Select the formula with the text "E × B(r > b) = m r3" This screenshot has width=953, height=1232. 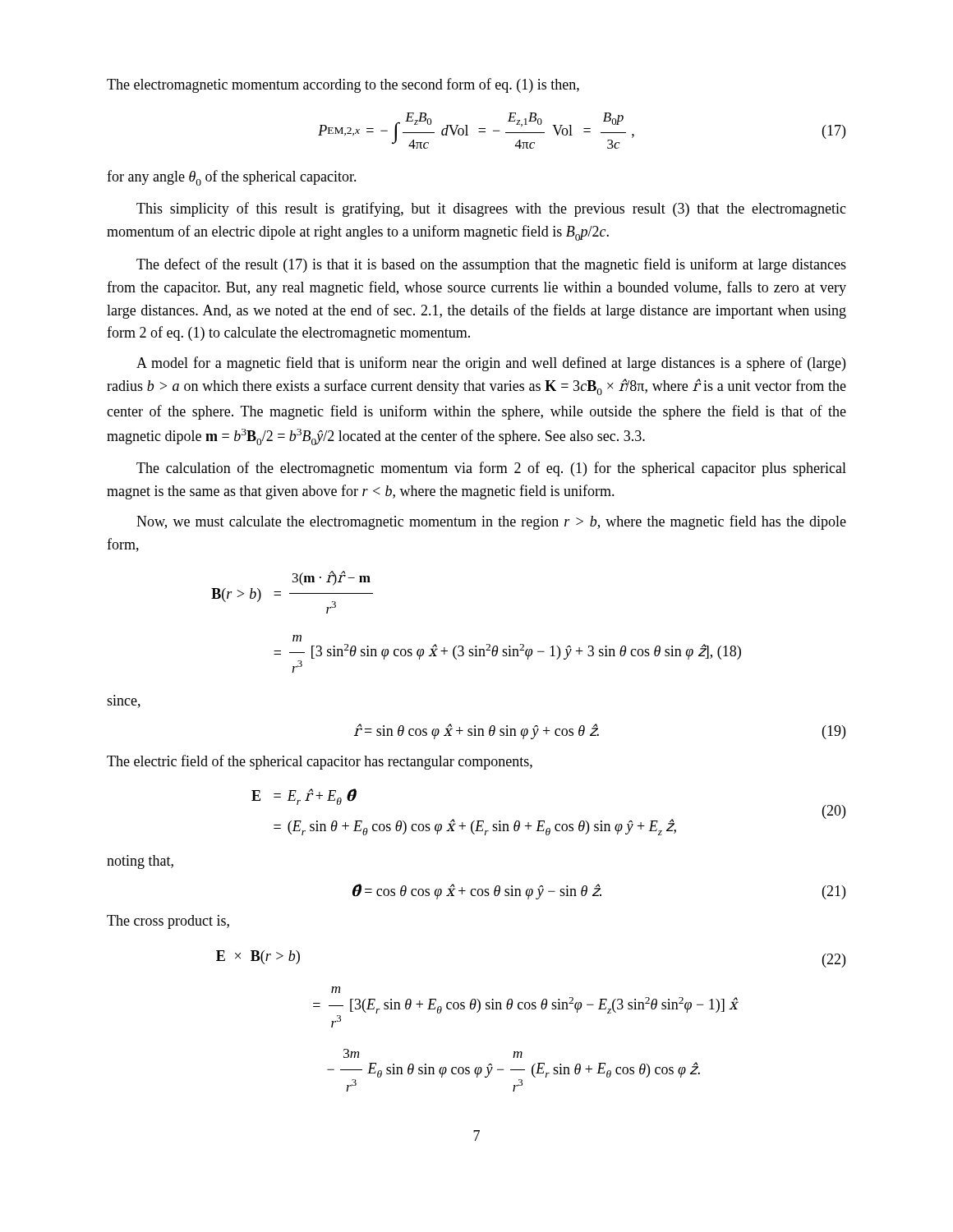coord(258,959)
